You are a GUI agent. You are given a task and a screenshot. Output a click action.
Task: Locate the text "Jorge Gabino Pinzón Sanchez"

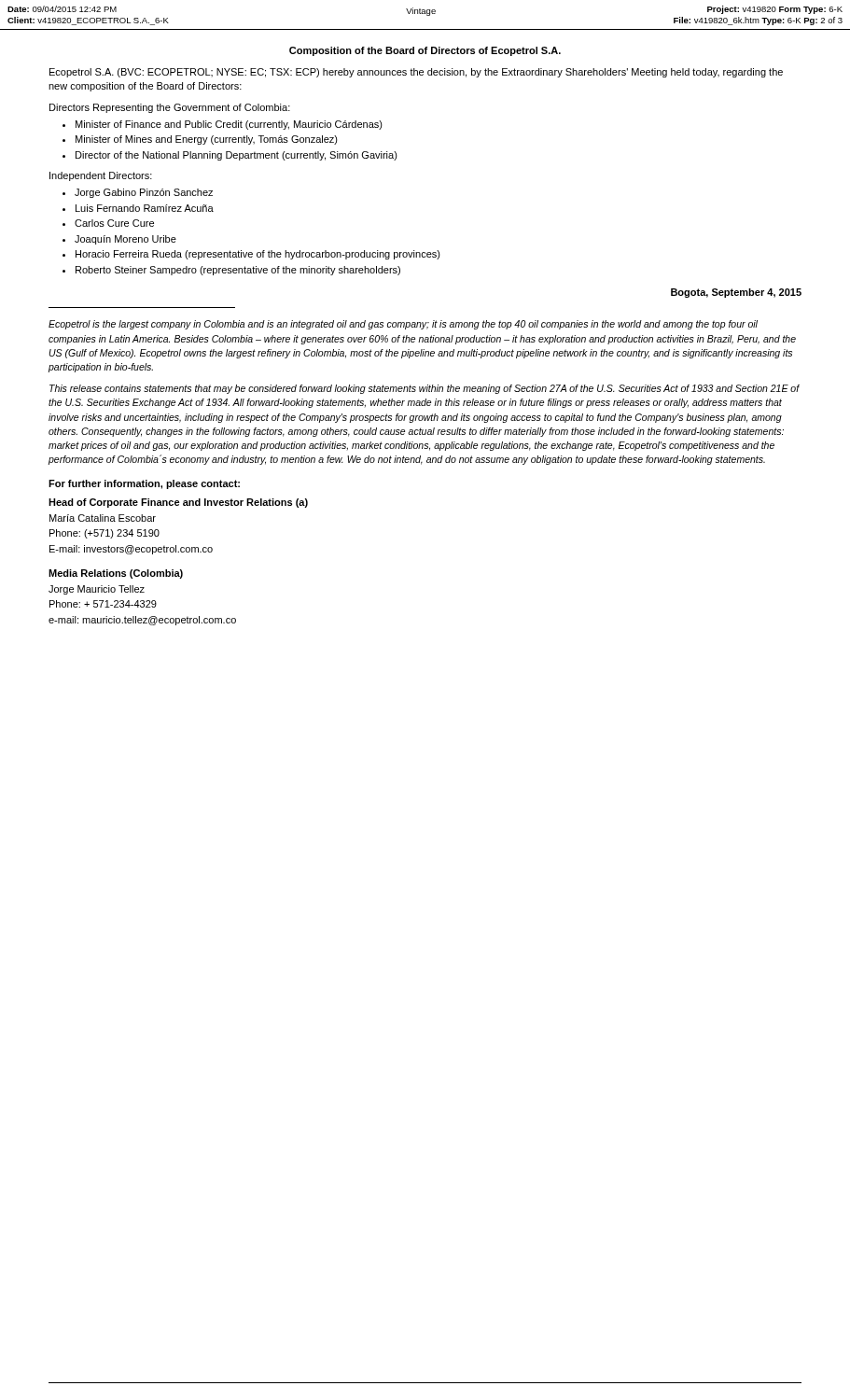pos(144,192)
